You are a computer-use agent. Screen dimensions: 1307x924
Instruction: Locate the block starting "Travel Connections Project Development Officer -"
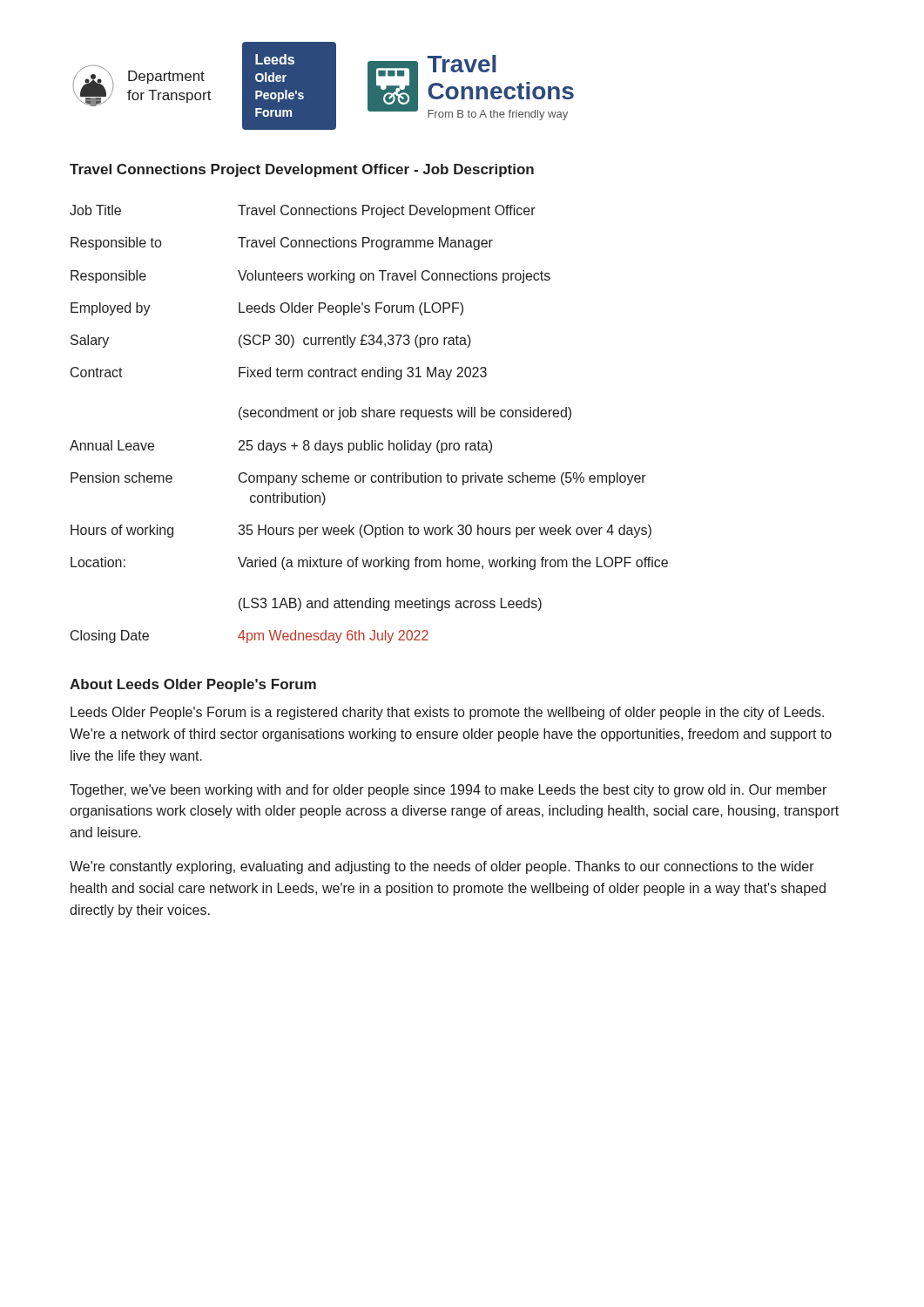pyautogui.click(x=302, y=170)
